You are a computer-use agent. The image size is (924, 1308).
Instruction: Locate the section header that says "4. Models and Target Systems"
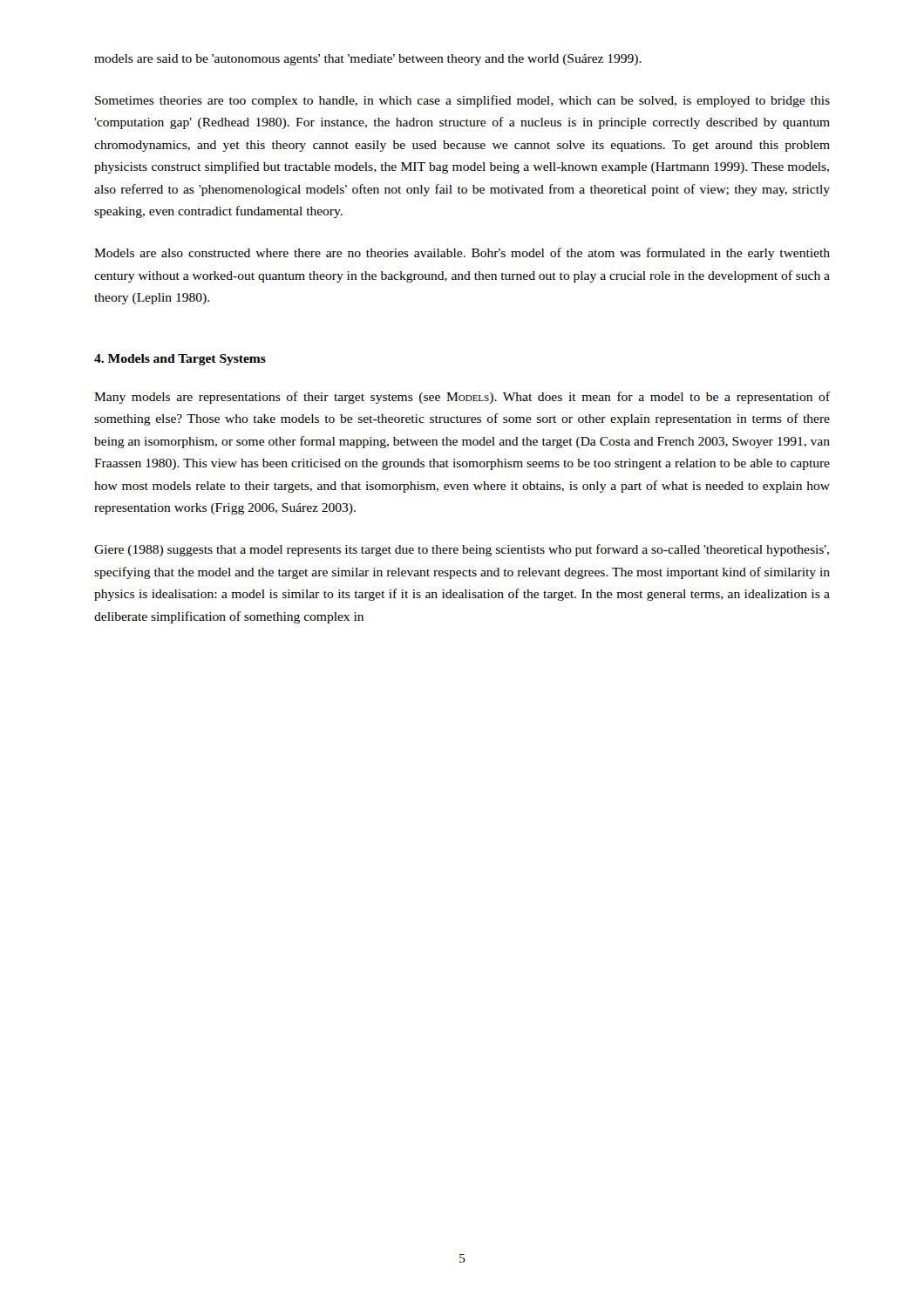(180, 358)
